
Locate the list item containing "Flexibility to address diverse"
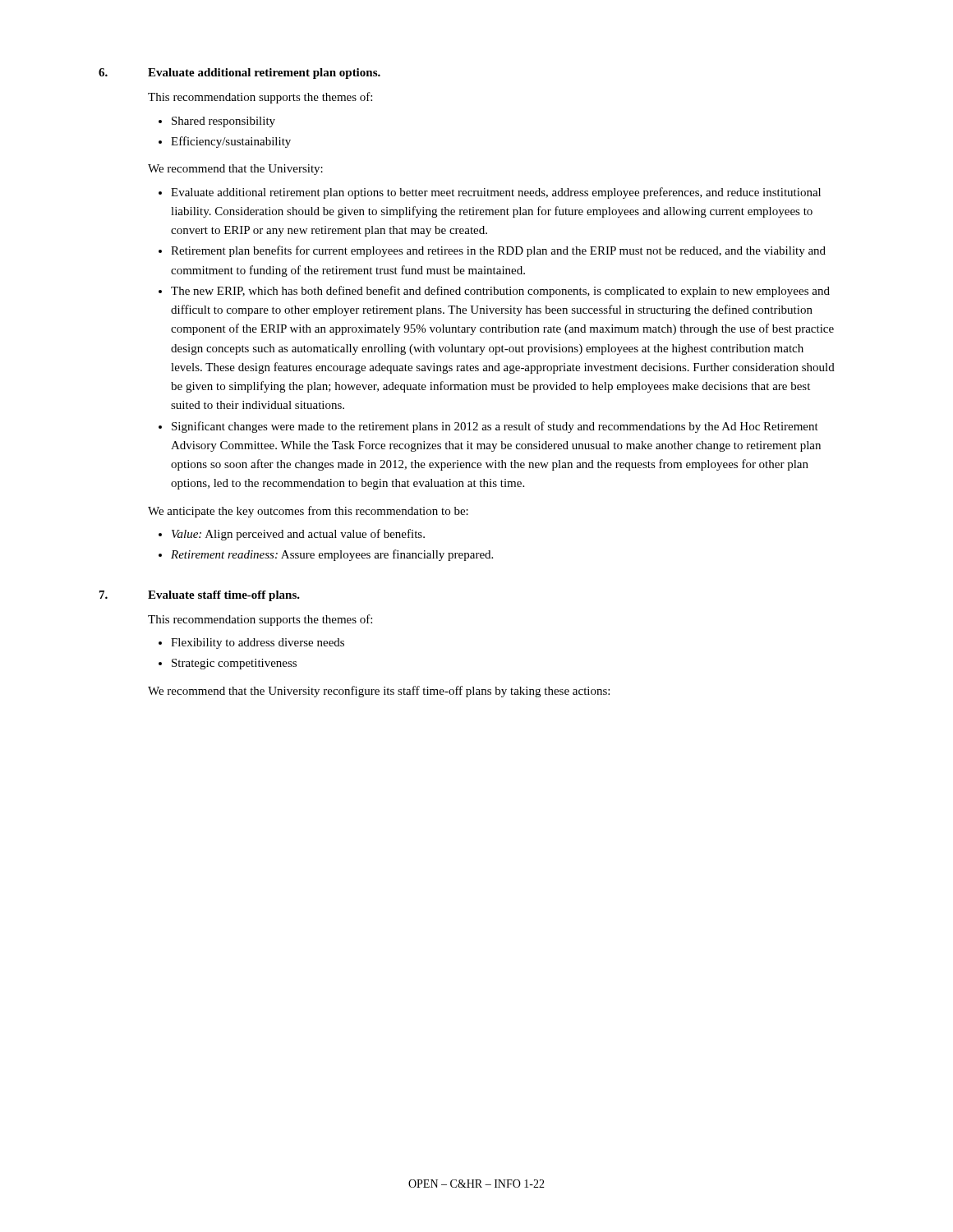[258, 642]
